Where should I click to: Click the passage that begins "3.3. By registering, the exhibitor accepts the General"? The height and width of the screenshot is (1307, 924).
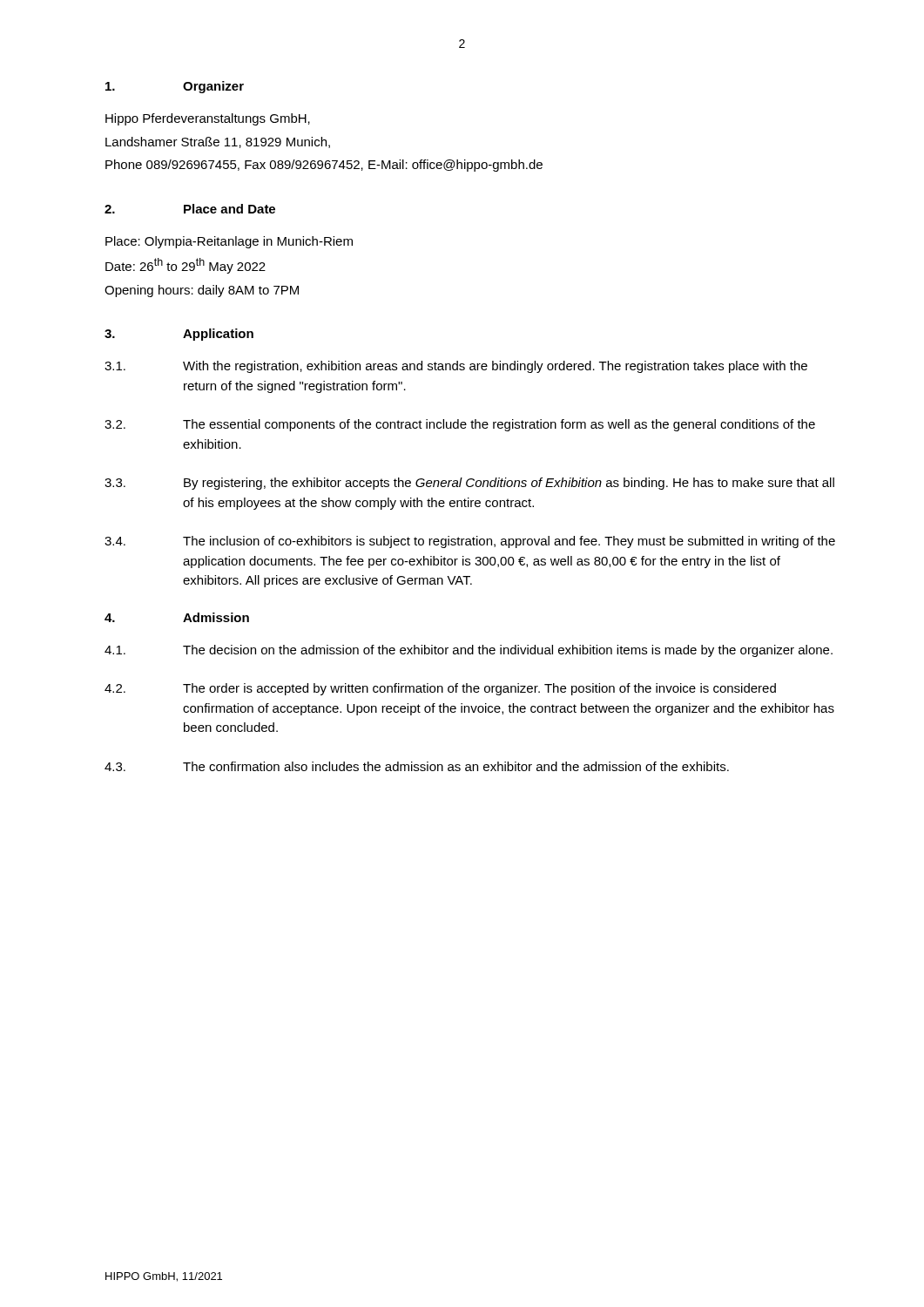471,493
